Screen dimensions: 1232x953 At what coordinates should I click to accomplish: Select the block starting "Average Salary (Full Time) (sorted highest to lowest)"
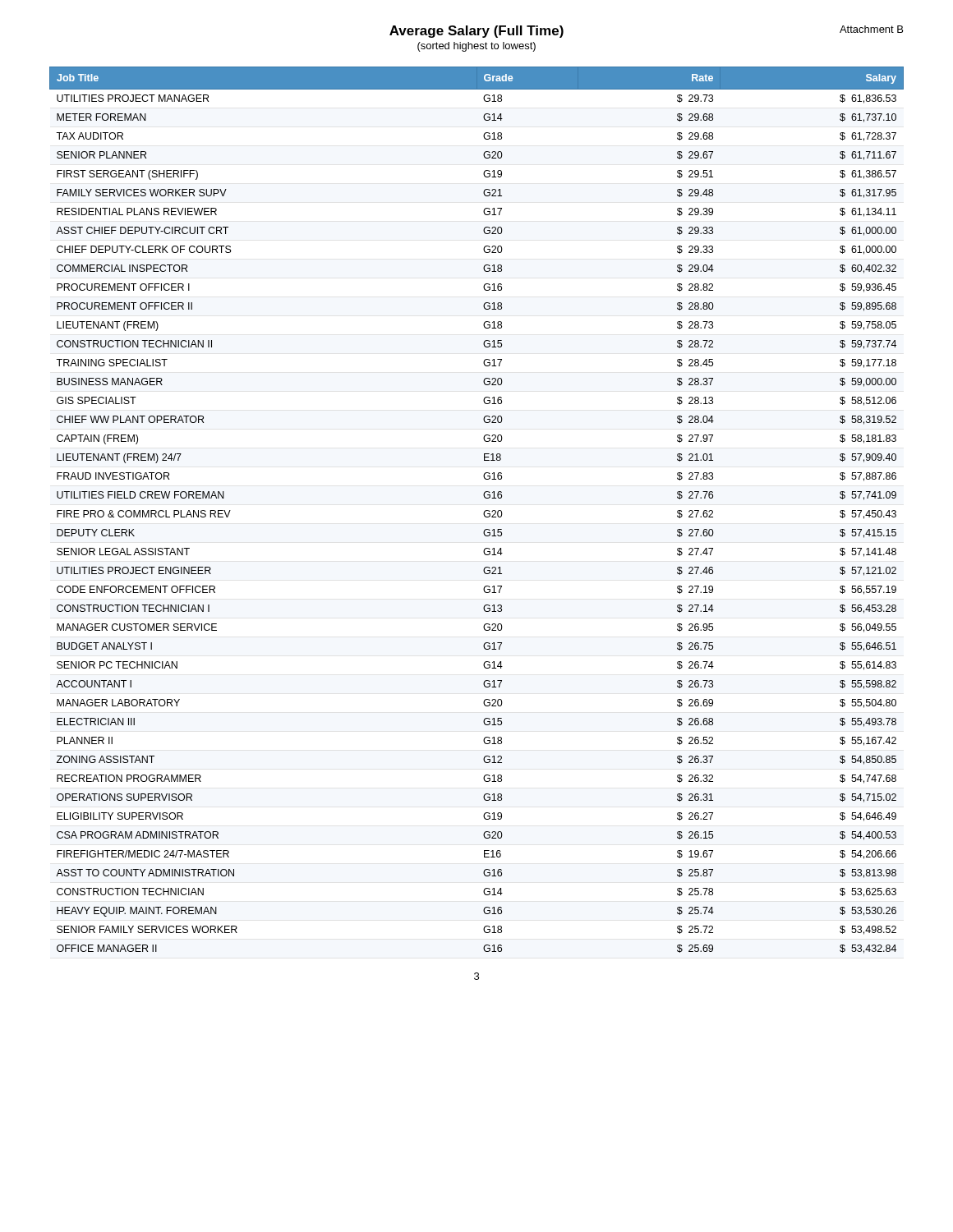(x=476, y=37)
